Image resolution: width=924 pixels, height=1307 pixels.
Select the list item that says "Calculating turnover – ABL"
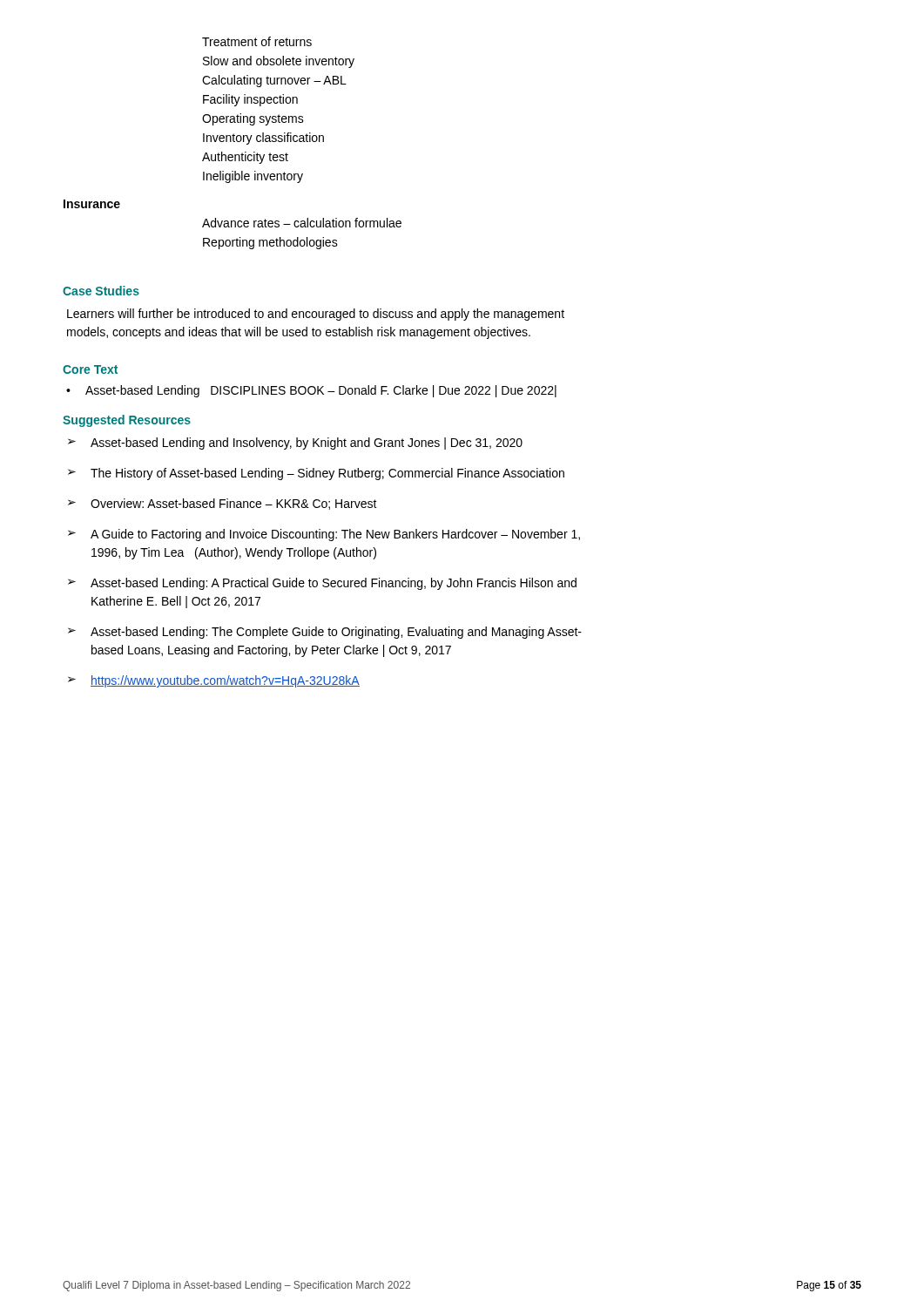[x=274, y=80]
